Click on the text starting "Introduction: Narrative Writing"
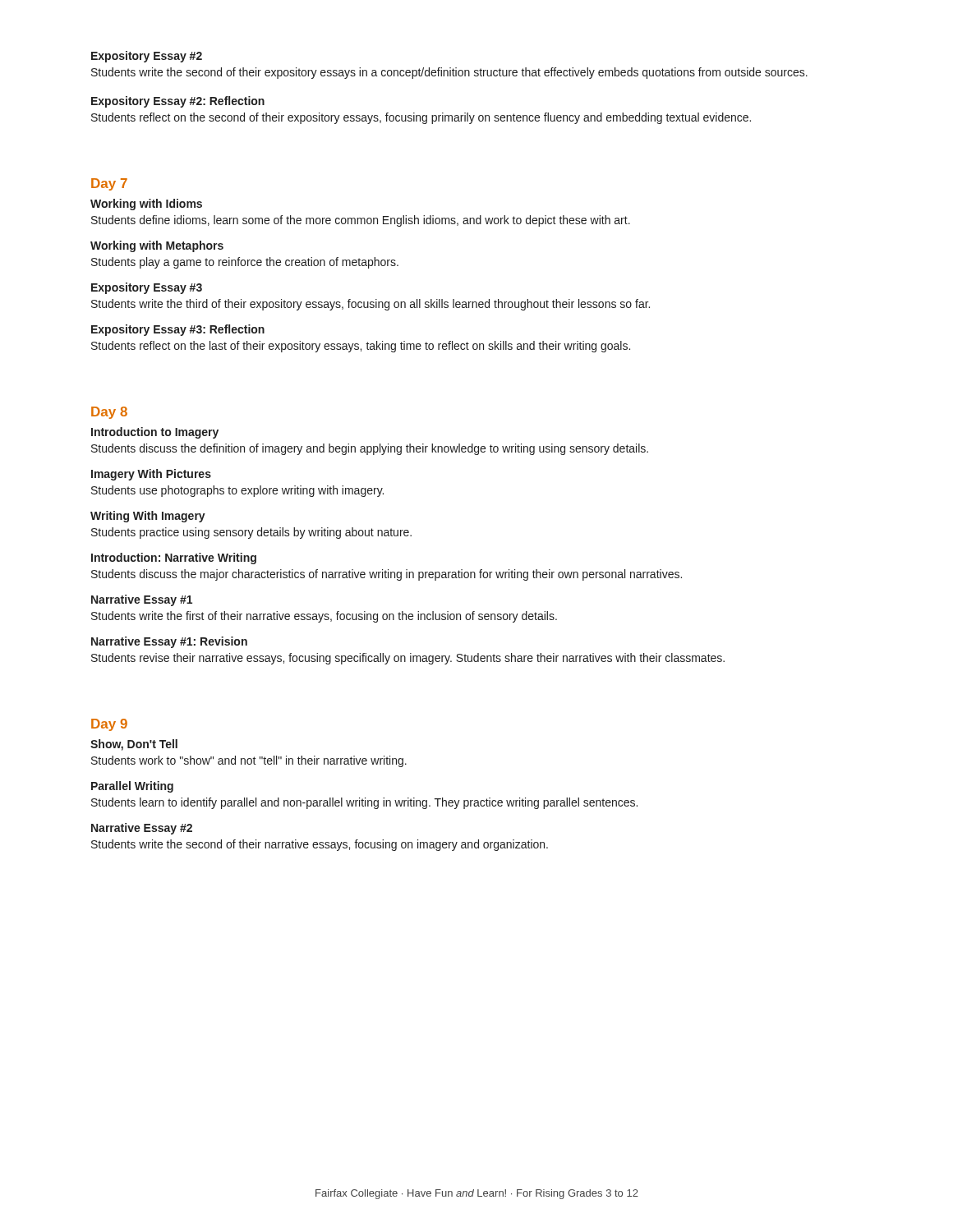The image size is (953, 1232). pyautogui.click(x=174, y=558)
